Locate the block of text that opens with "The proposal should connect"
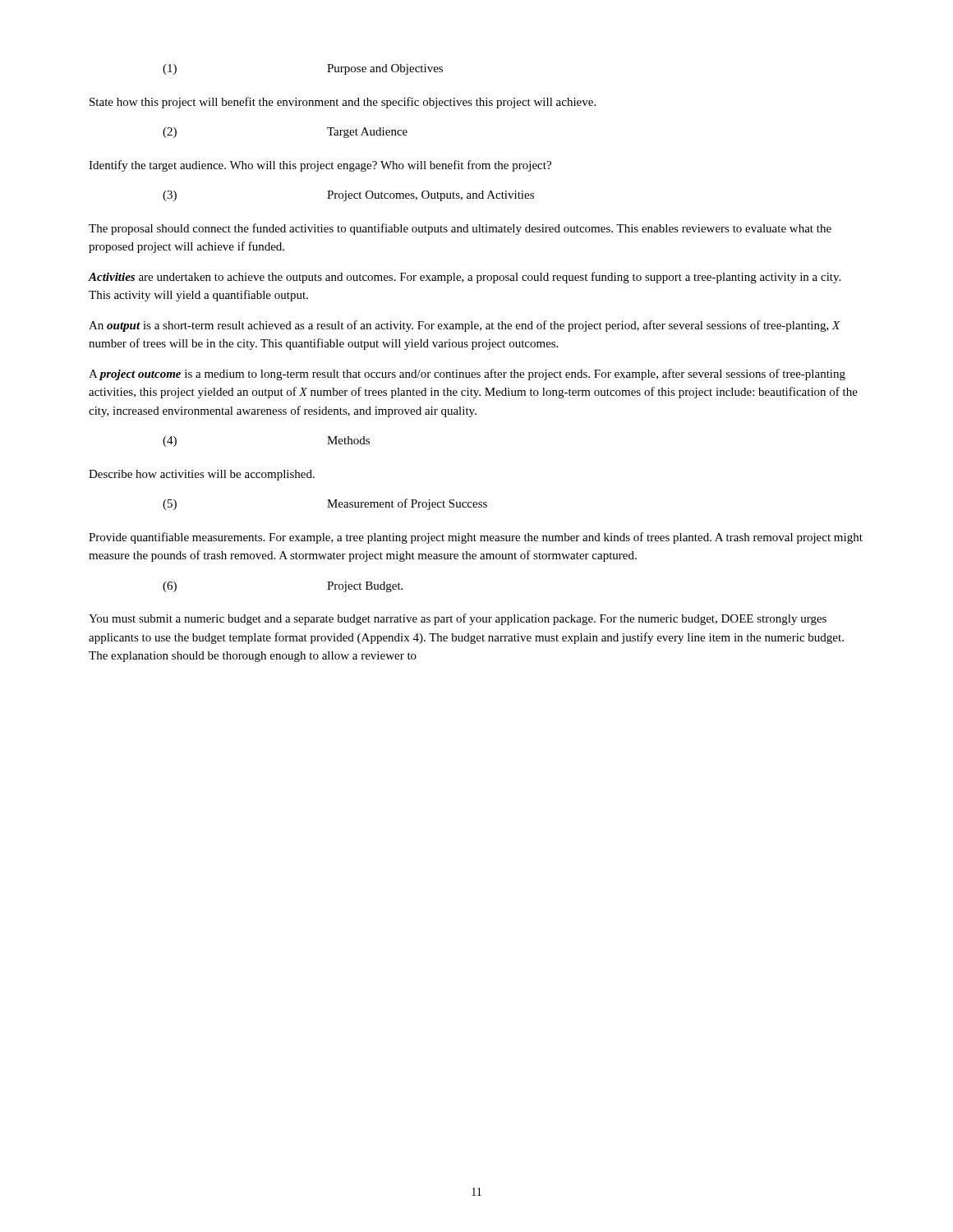The width and height of the screenshot is (953, 1232). [x=460, y=237]
